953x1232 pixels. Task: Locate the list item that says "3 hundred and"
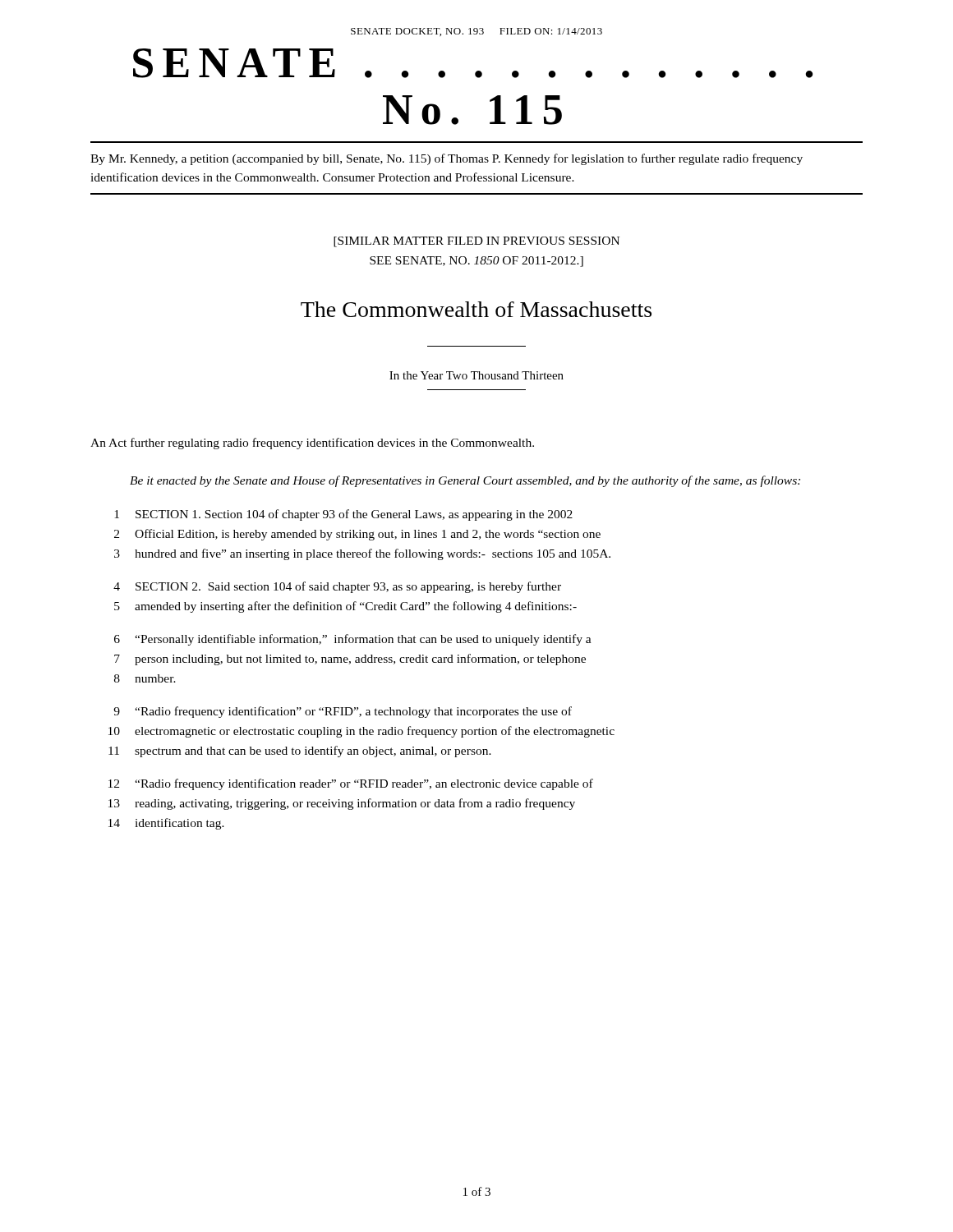[x=476, y=553]
